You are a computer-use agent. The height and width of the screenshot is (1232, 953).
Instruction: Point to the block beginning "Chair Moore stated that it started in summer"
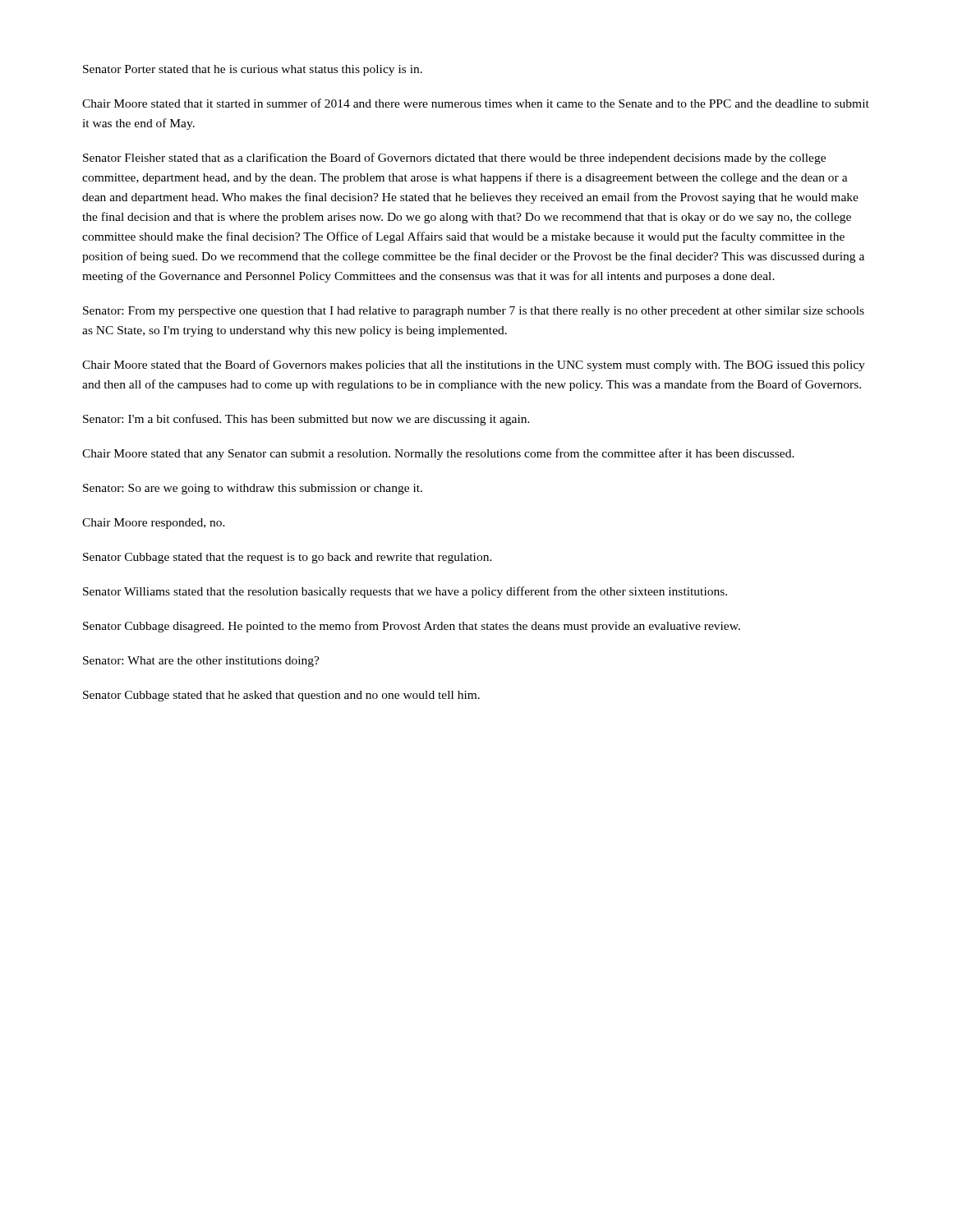coord(476,113)
